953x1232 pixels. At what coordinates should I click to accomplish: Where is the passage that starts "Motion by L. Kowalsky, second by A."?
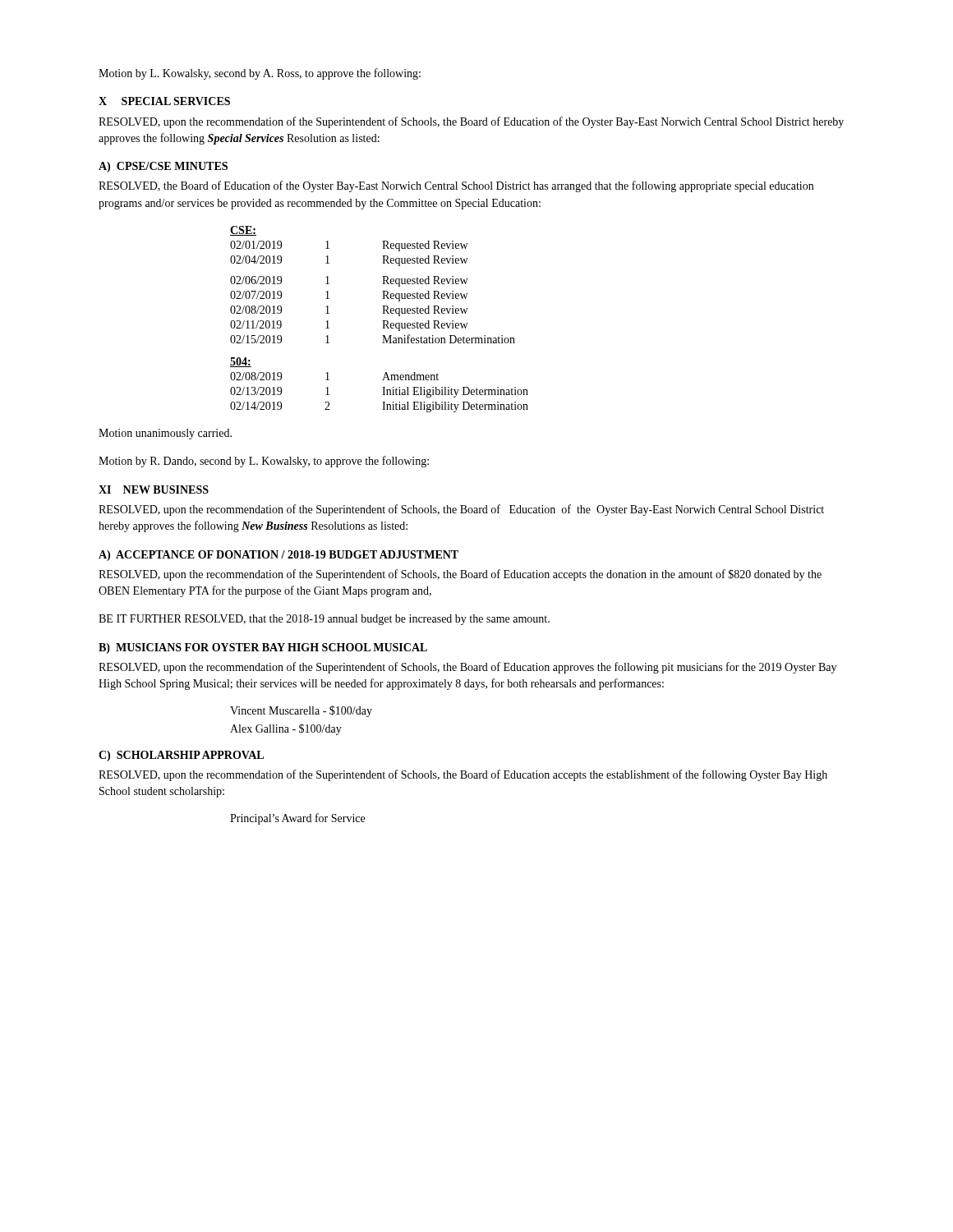pyautogui.click(x=260, y=74)
